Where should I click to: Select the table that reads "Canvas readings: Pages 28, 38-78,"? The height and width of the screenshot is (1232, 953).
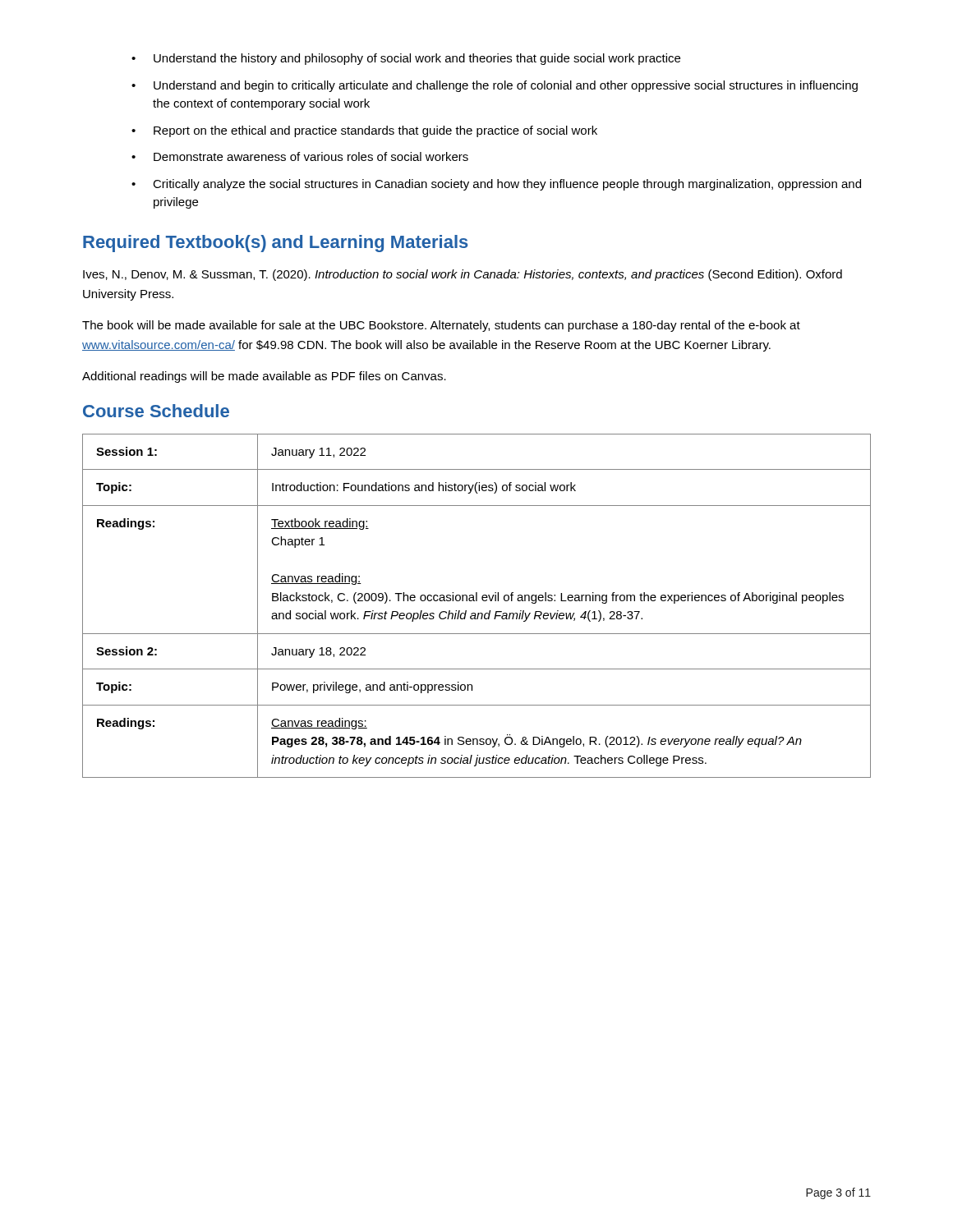[x=476, y=606]
